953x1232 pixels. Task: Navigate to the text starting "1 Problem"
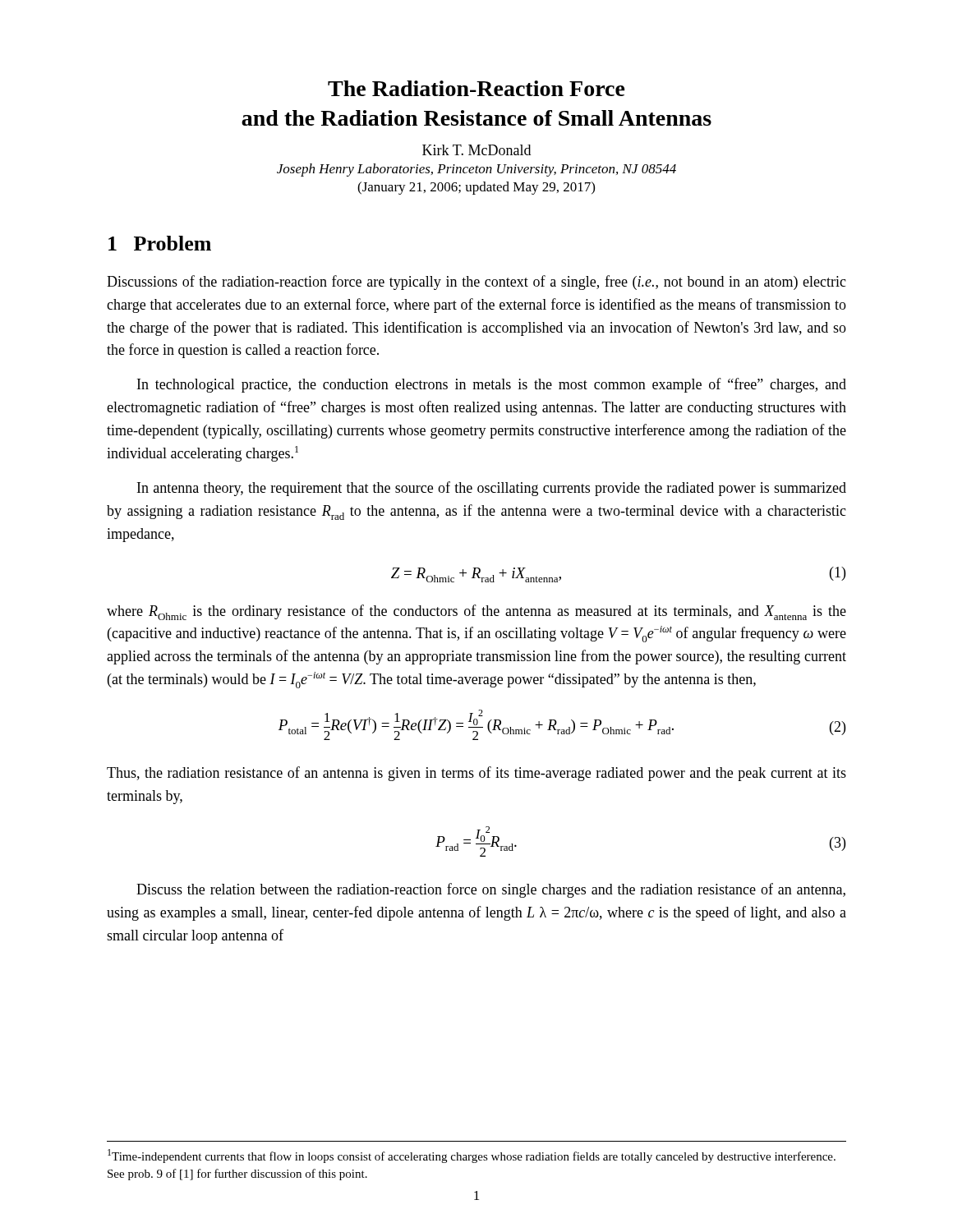coord(159,243)
